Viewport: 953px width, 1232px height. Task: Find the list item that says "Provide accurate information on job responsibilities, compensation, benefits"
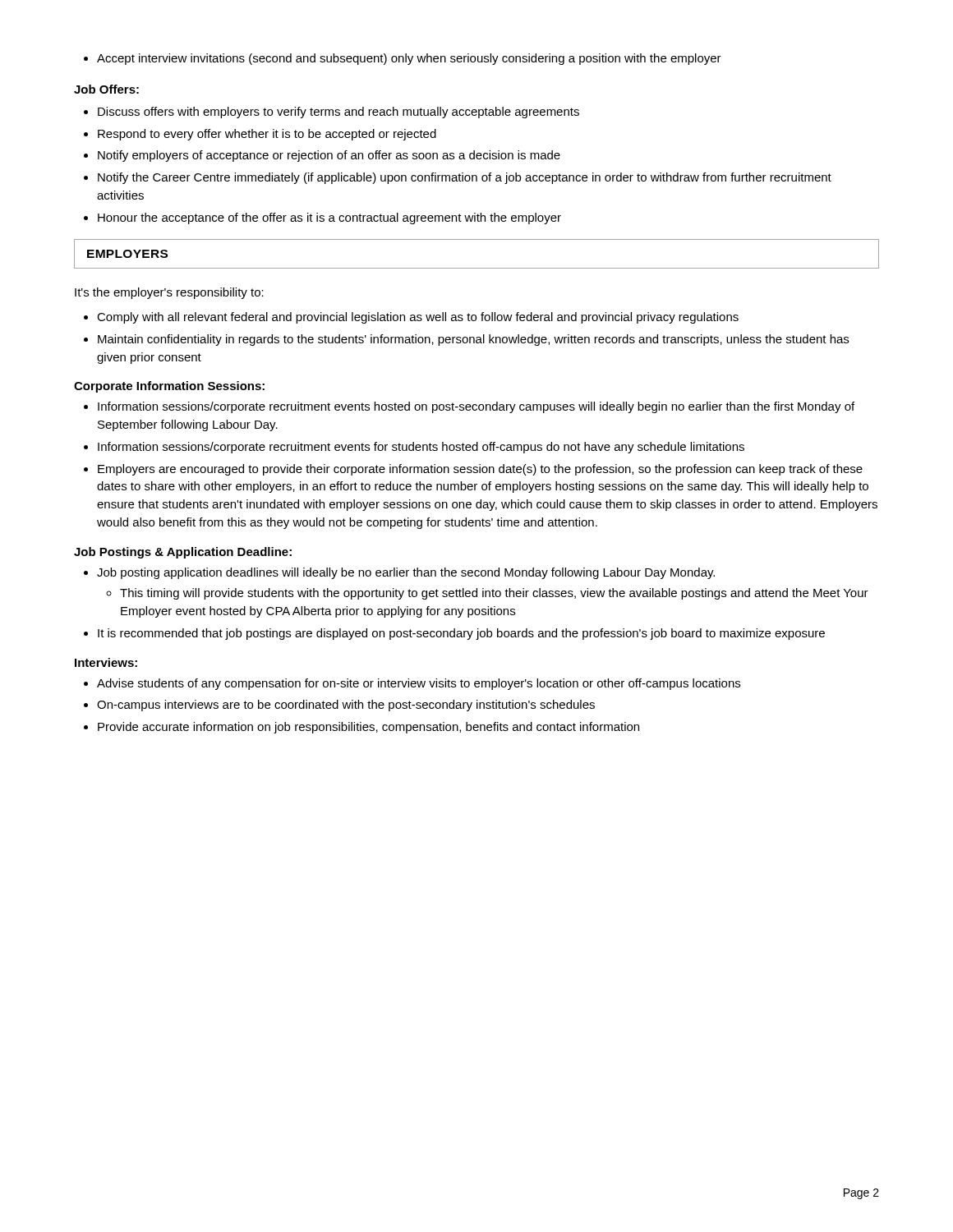[476, 727]
